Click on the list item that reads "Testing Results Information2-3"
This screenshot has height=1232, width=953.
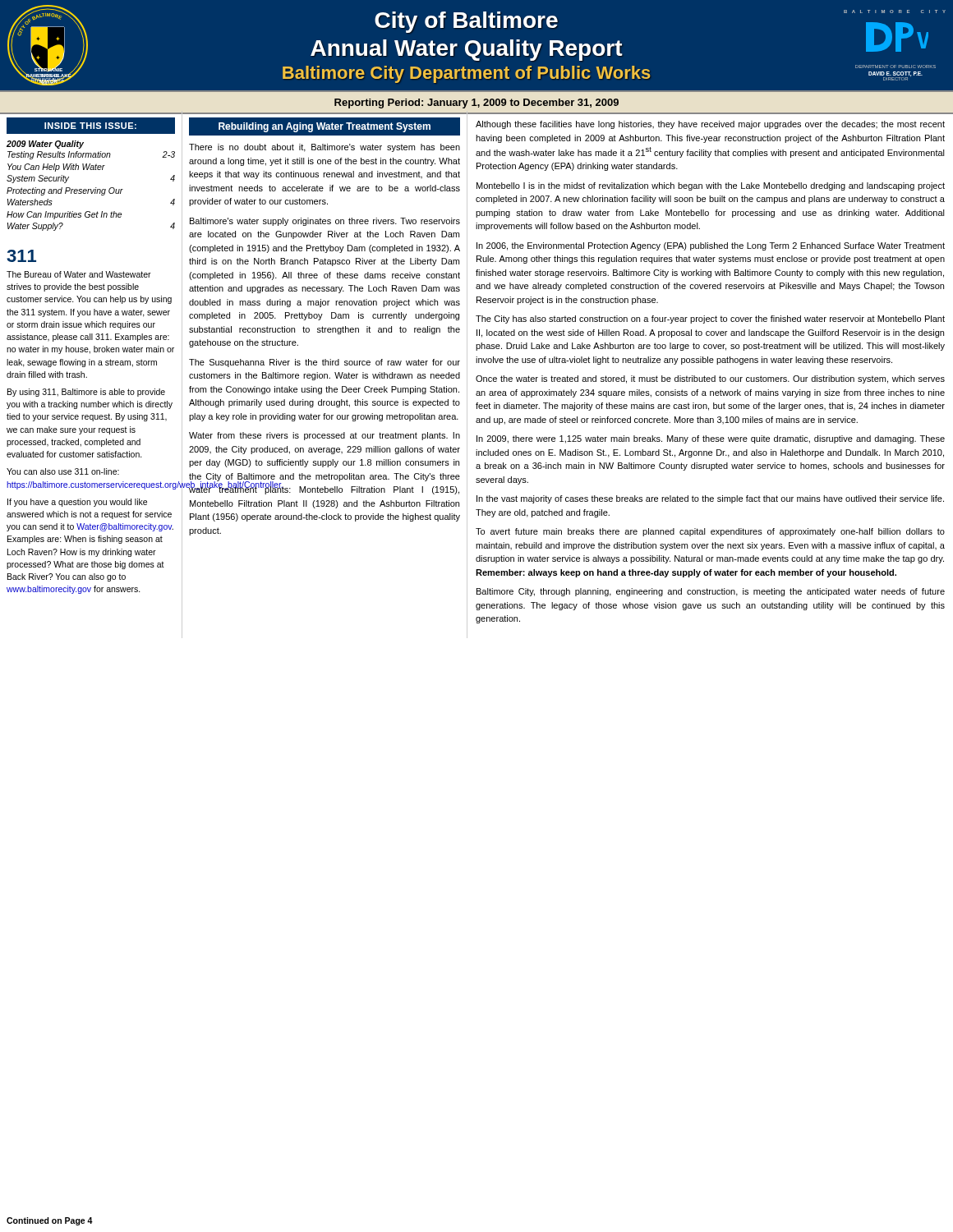coord(91,154)
